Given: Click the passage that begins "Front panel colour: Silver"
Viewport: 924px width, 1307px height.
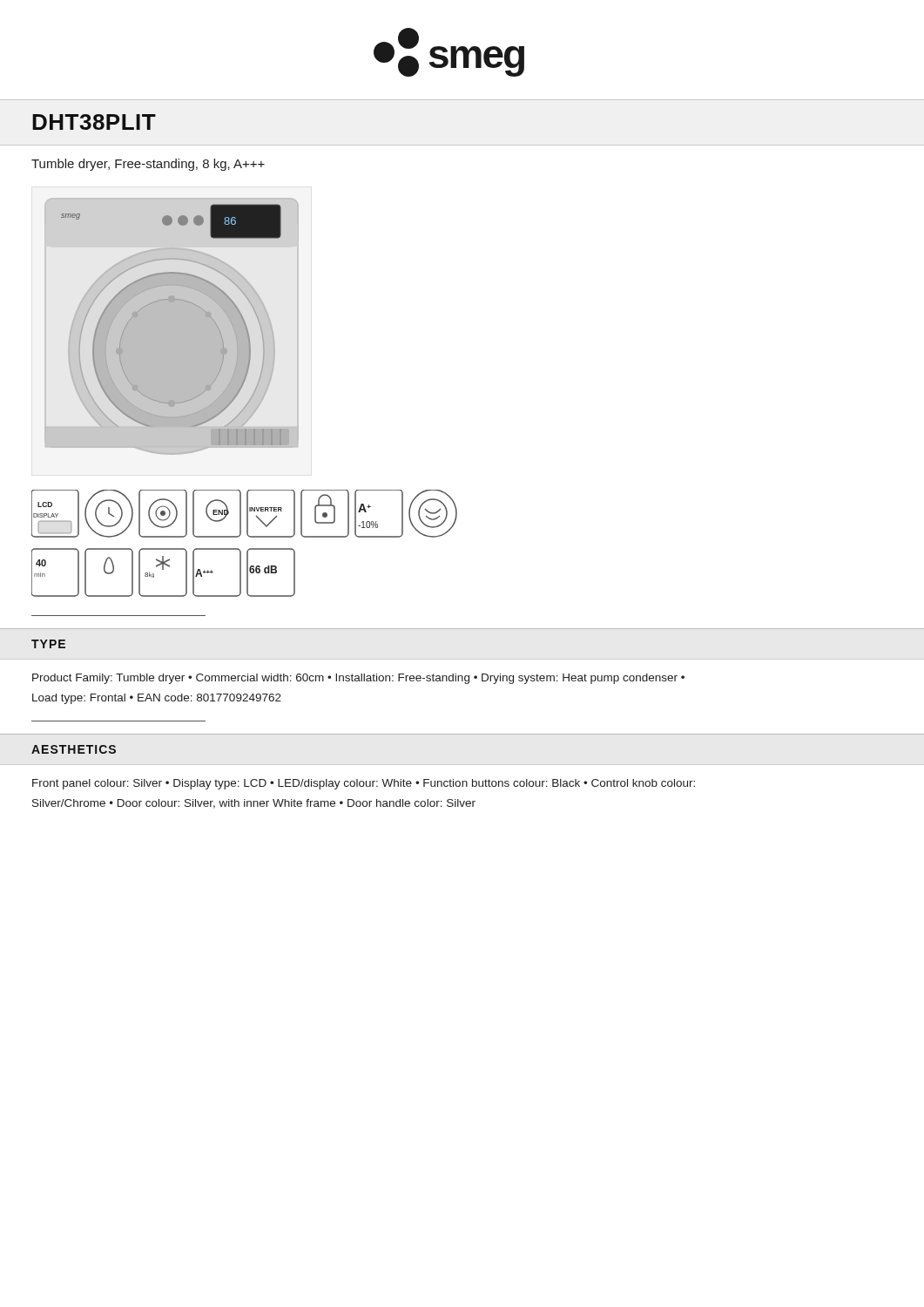Looking at the screenshot, I should [364, 793].
